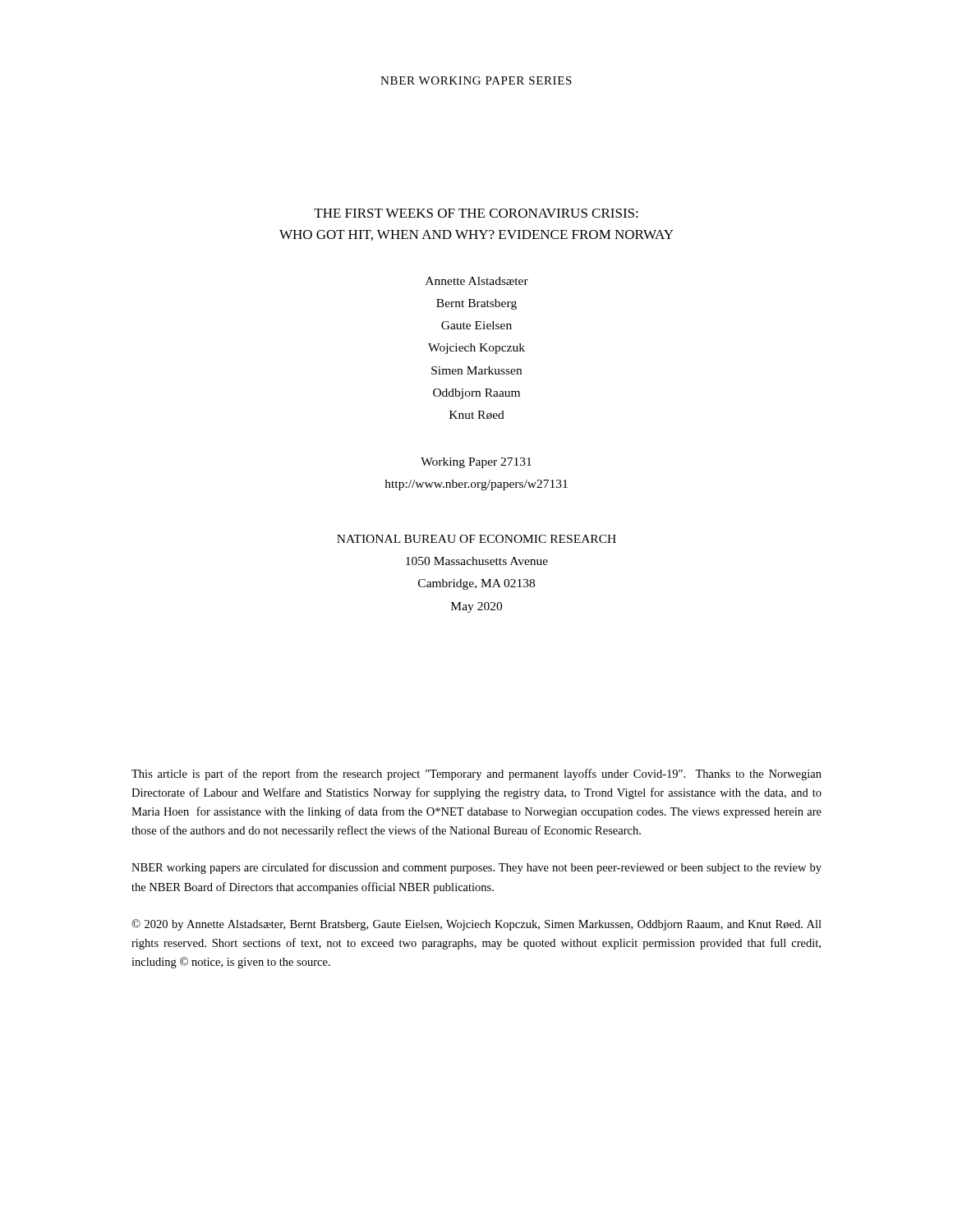Select the text block starting "This article is part"
953x1232 pixels.
point(476,802)
